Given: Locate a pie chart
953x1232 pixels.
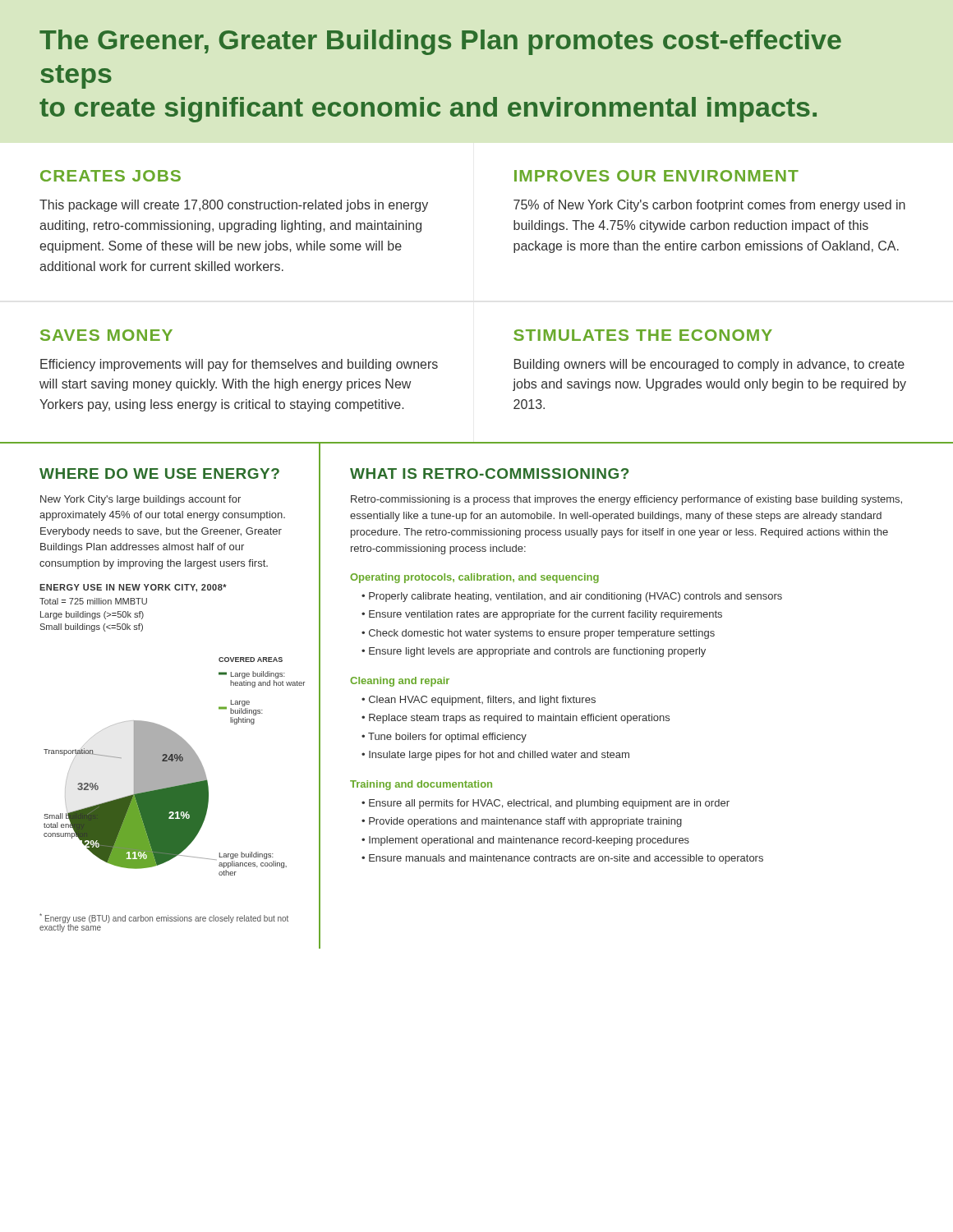Looking at the screenshot, I should [x=169, y=775].
